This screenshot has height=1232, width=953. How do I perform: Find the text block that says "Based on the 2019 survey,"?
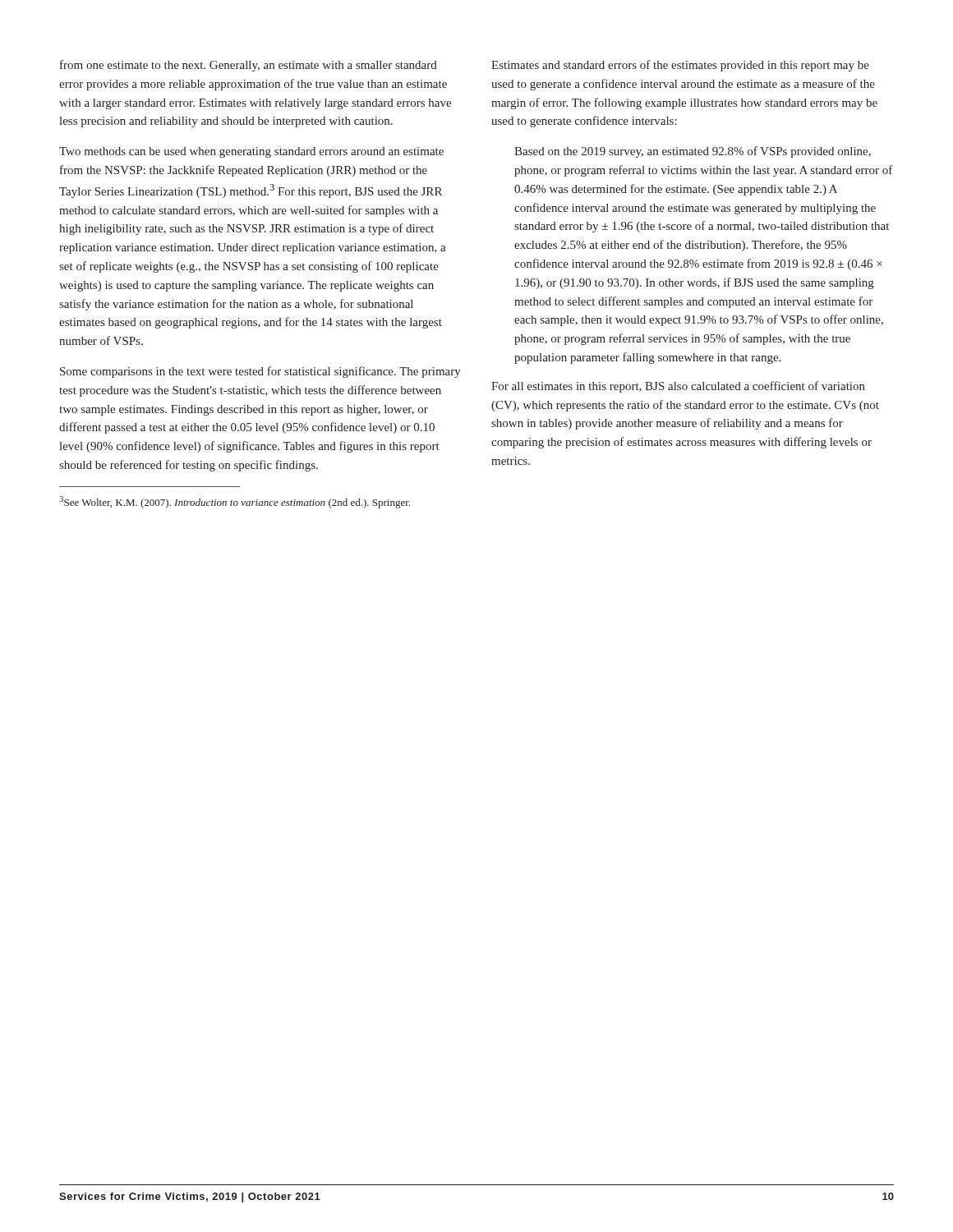[704, 255]
